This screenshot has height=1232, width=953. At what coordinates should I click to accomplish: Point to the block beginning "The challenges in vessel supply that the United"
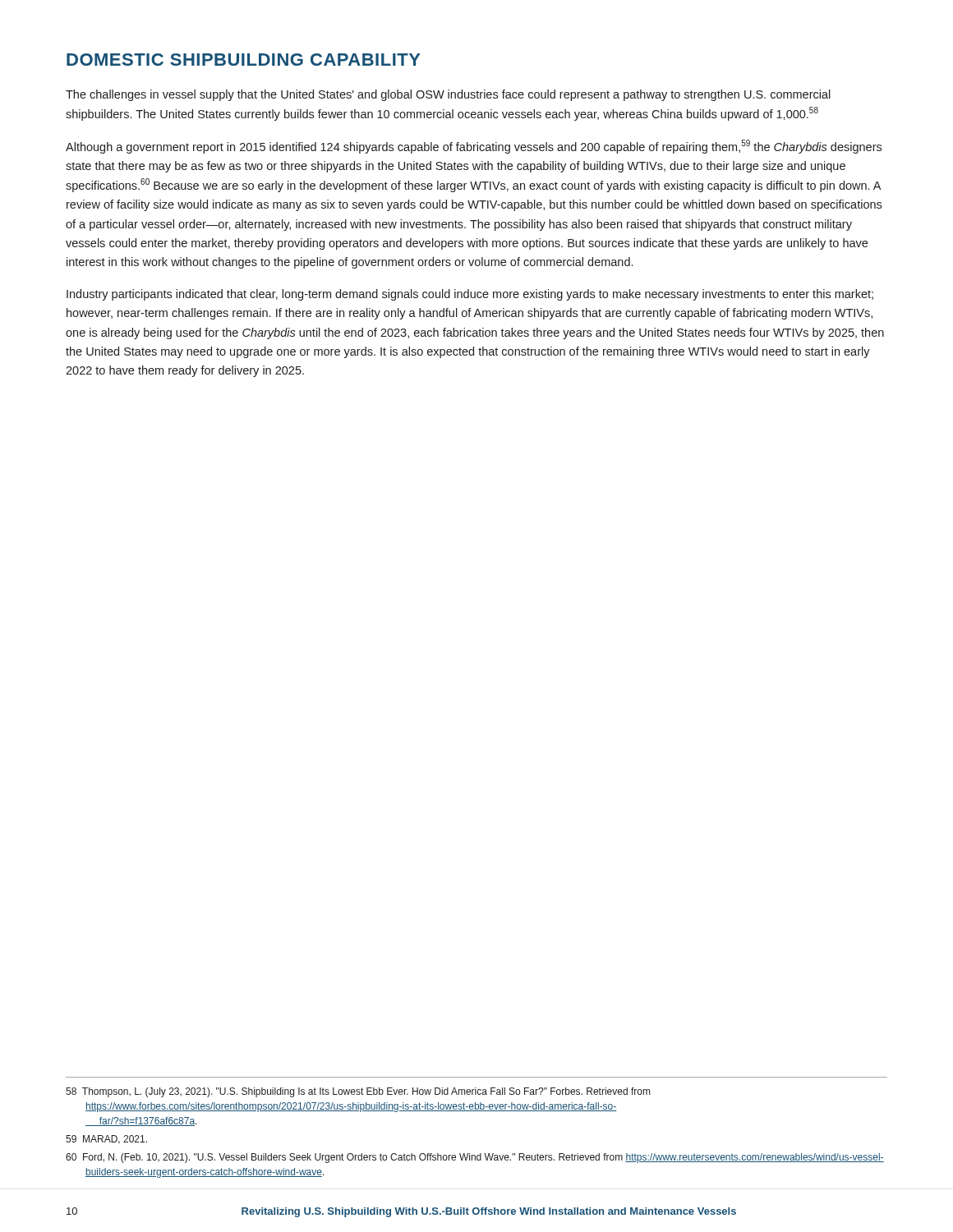[448, 104]
